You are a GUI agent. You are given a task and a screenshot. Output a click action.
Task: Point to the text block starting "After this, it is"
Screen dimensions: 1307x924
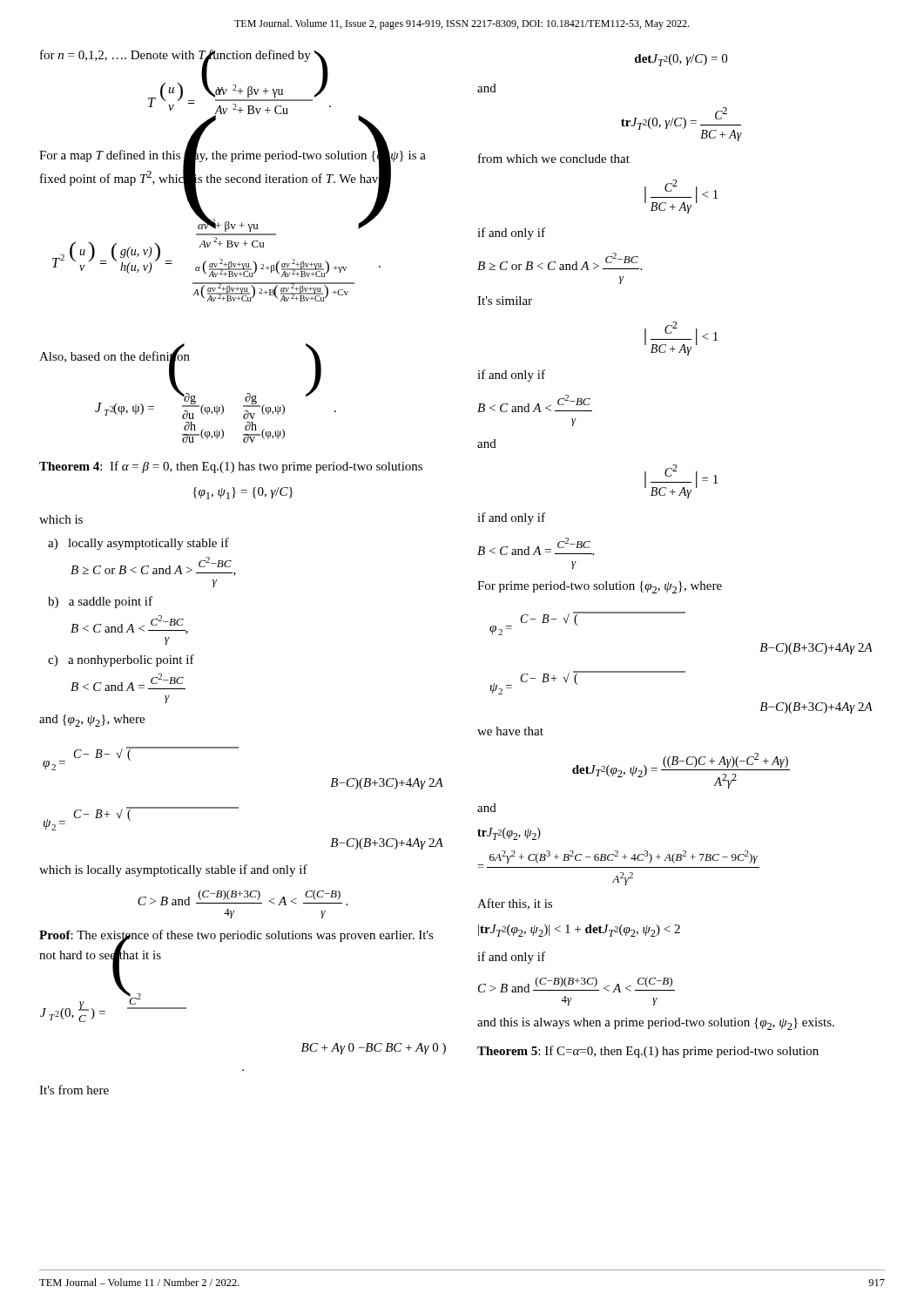(x=515, y=904)
